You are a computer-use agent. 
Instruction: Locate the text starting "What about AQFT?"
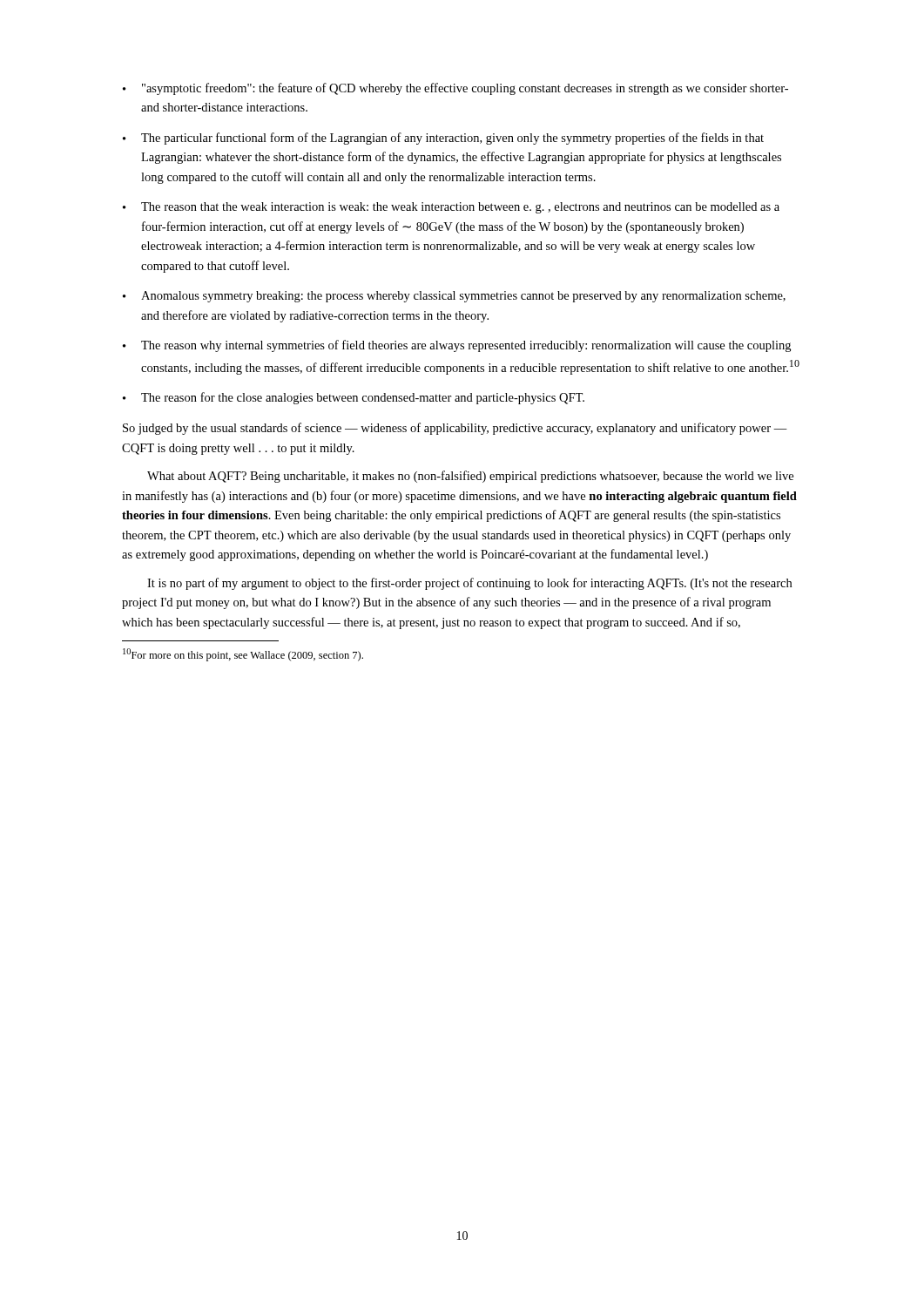tap(459, 515)
